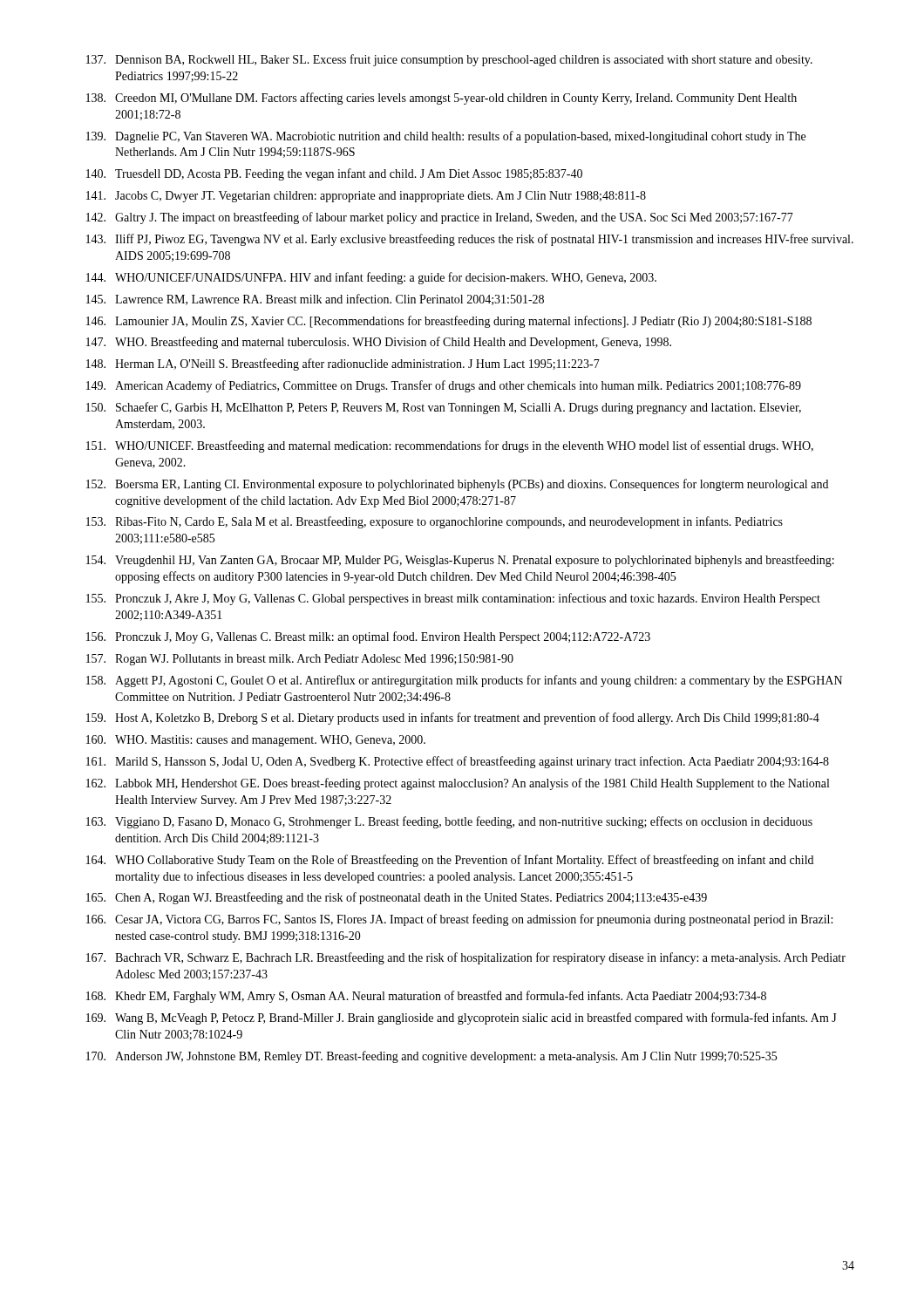Where is the passage that starts "157. Rogan WJ. Pollutants in"?
Viewport: 924px width, 1308px height.
click(462, 659)
